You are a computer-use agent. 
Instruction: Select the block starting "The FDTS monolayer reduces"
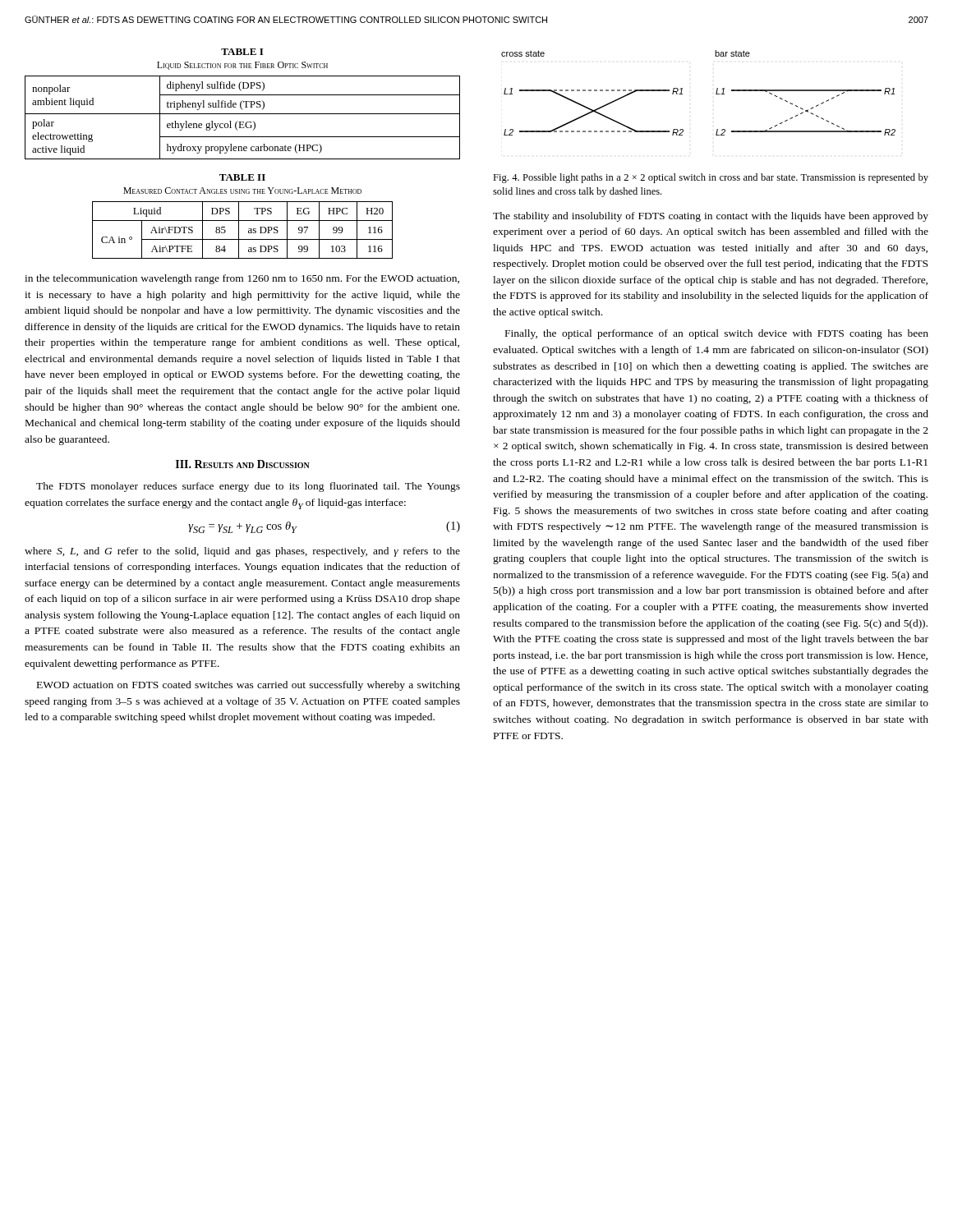242,495
